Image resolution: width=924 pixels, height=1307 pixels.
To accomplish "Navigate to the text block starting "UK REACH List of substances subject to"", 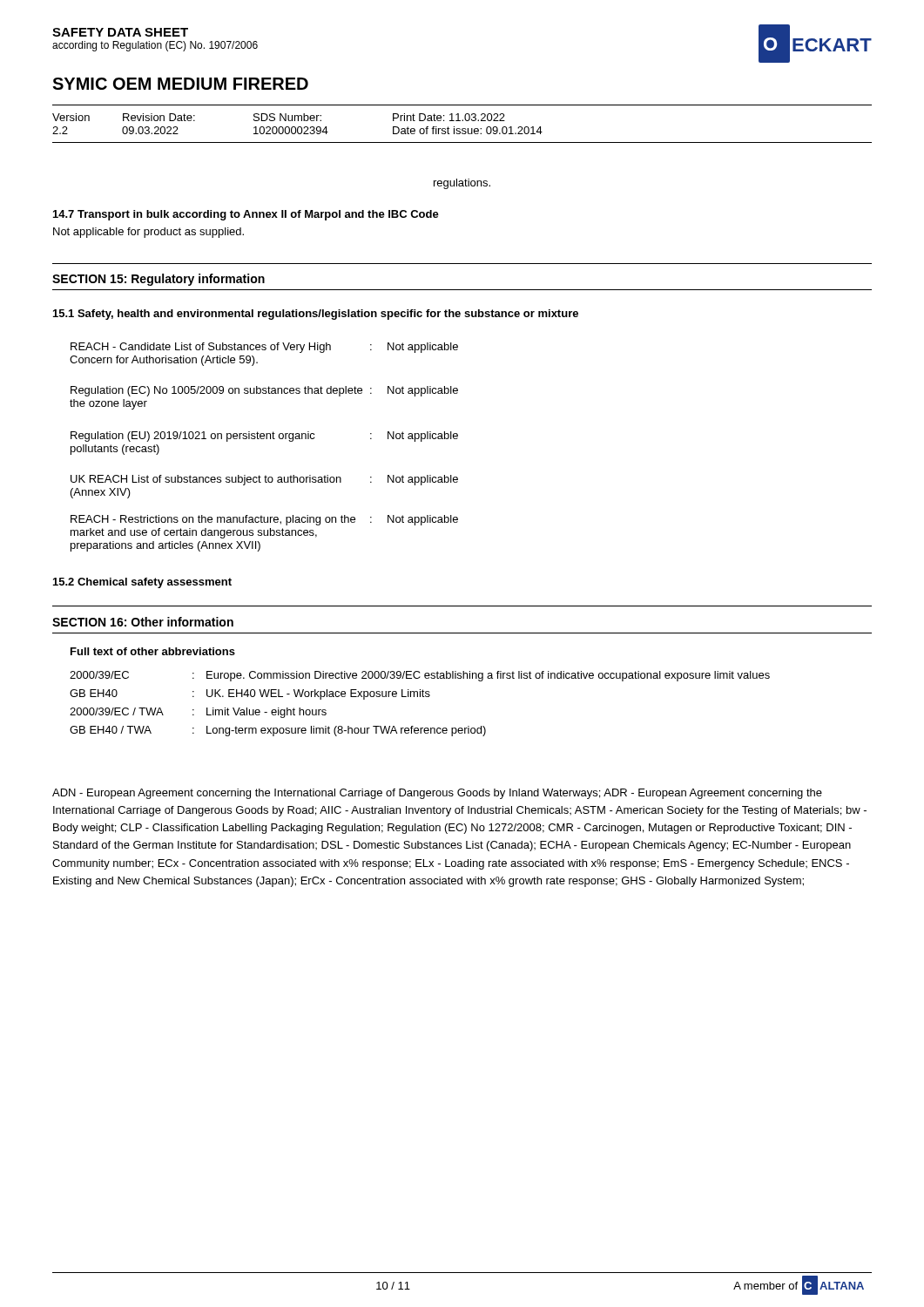I will coord(264,480).
